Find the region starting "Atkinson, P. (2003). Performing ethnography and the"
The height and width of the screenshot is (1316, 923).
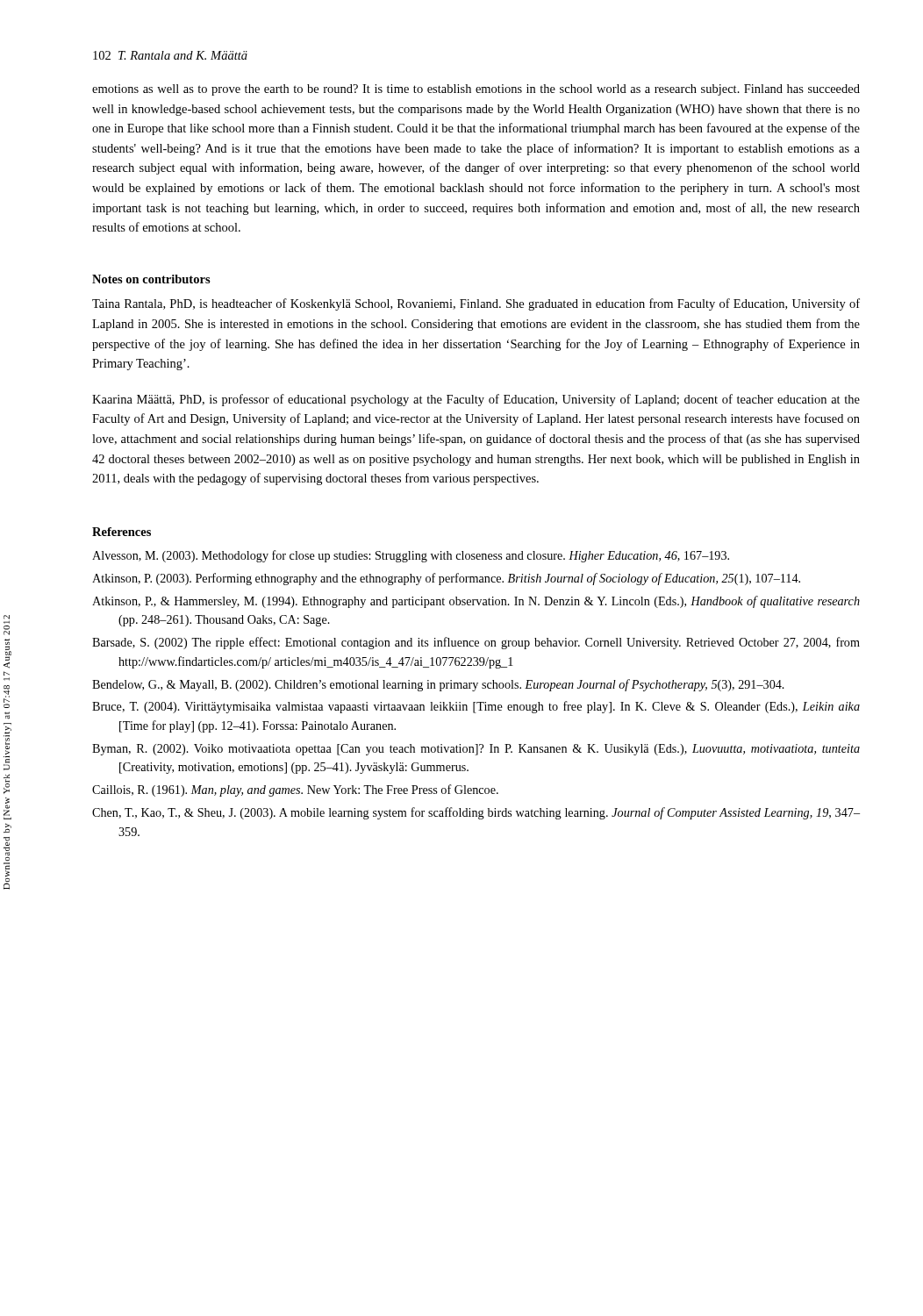pos(447,578)
